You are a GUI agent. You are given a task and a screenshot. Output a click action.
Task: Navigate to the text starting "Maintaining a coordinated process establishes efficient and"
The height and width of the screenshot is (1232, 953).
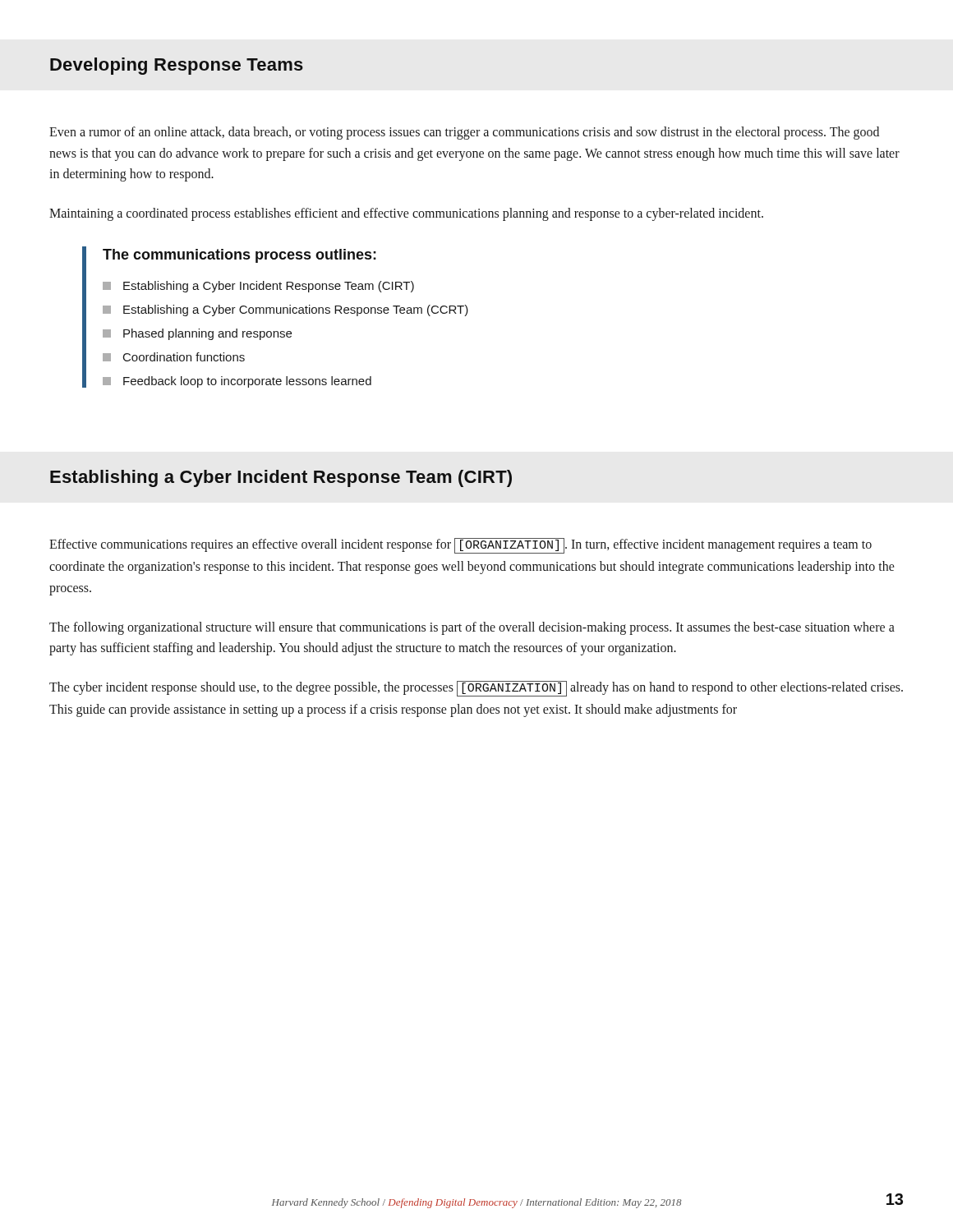tap(407, 213)
